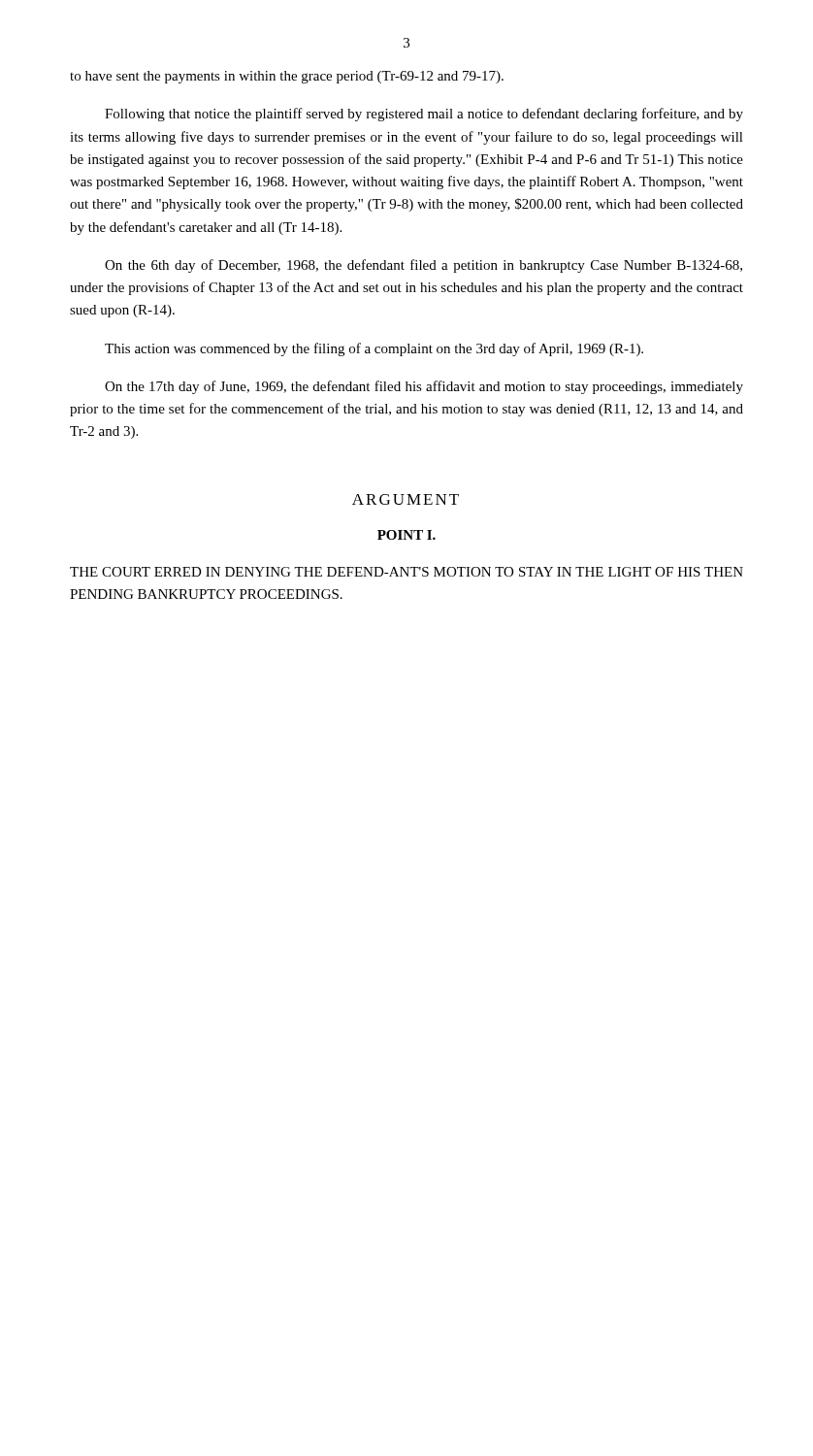Select the passage starting "On the 17th day of"
This screenshot has height=1456, width=813.
click(x=406, y=409)
